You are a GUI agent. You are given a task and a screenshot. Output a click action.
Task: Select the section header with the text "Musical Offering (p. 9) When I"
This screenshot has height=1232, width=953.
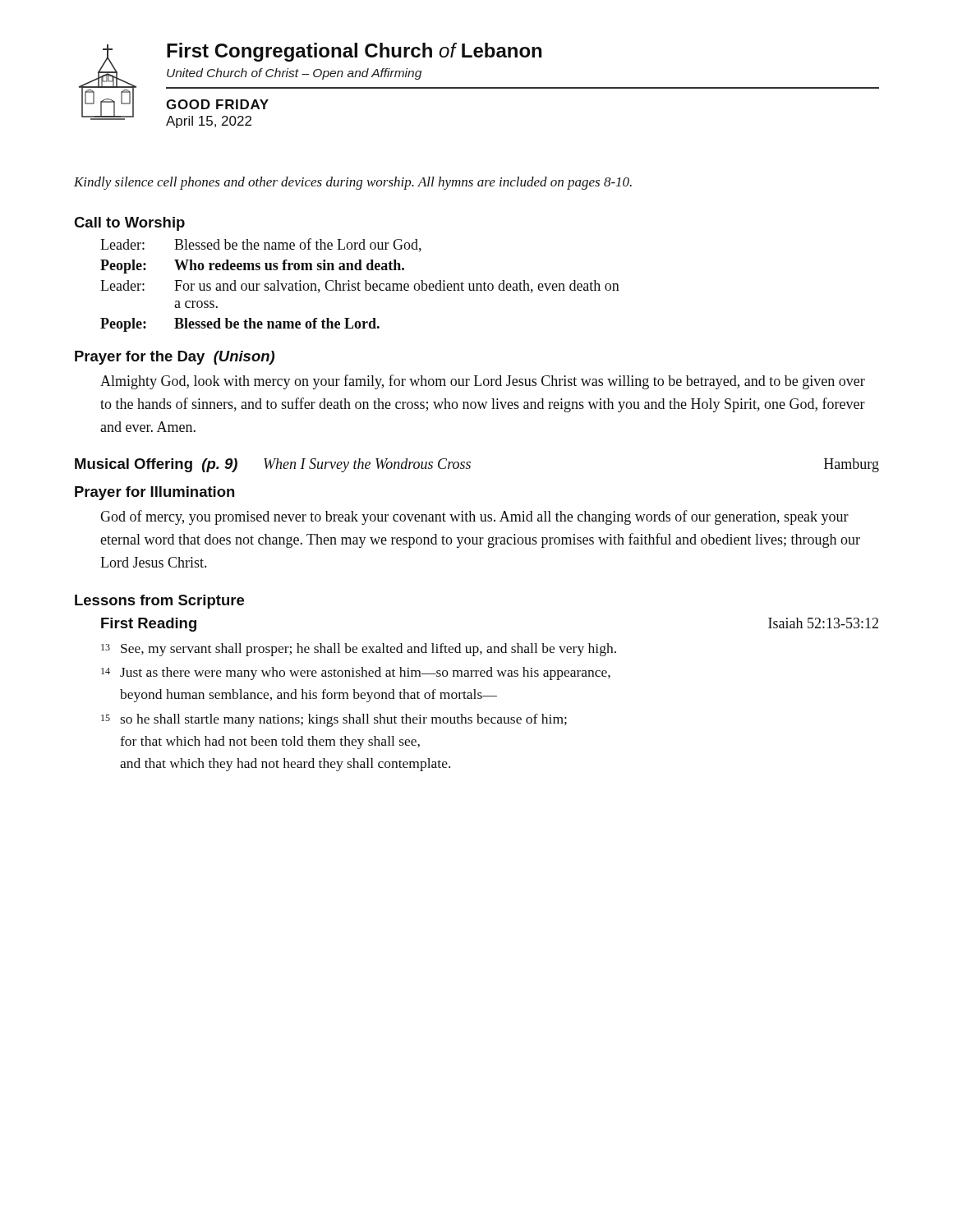point(476,464)
